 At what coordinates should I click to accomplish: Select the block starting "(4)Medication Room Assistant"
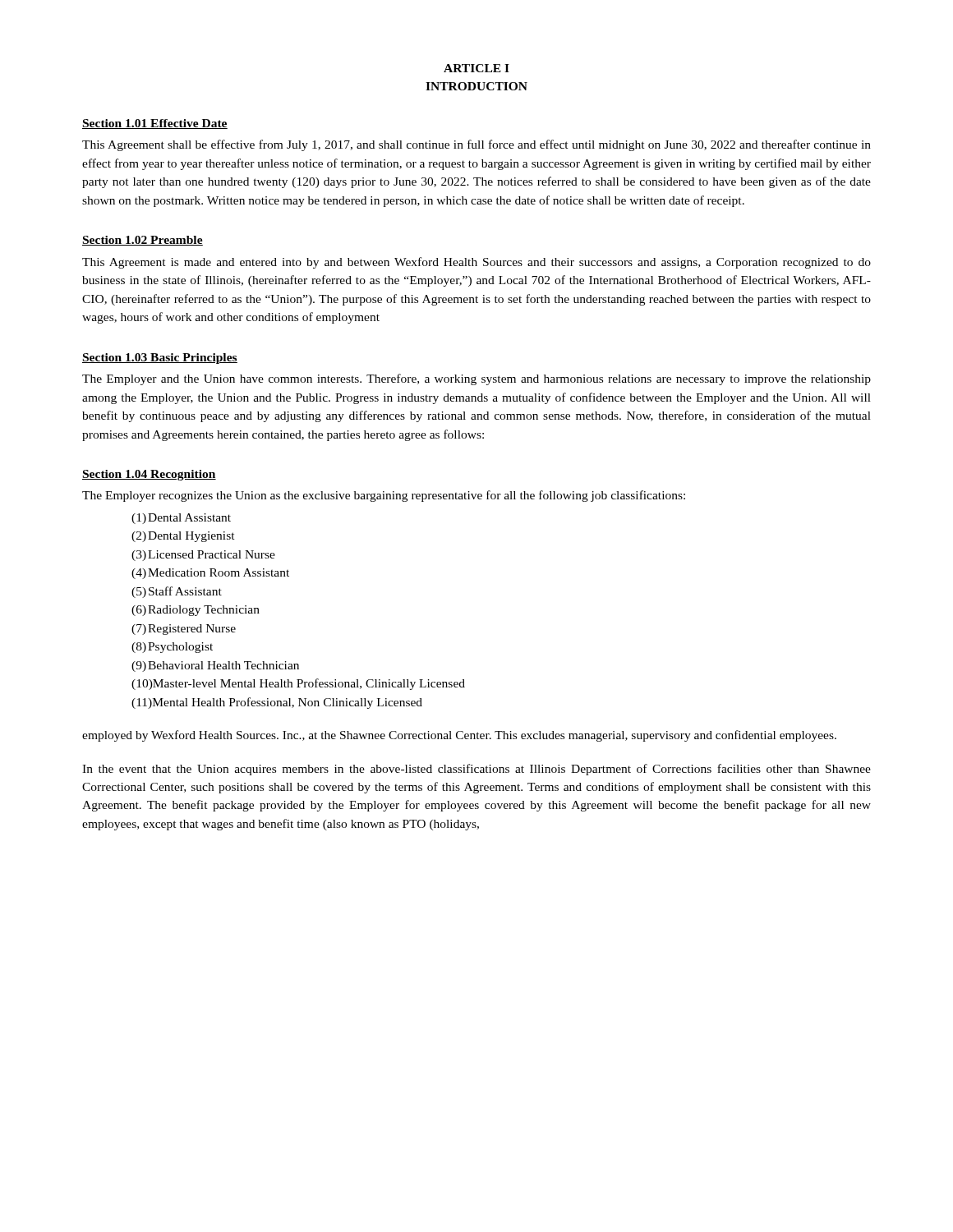[x=210, y=574]
